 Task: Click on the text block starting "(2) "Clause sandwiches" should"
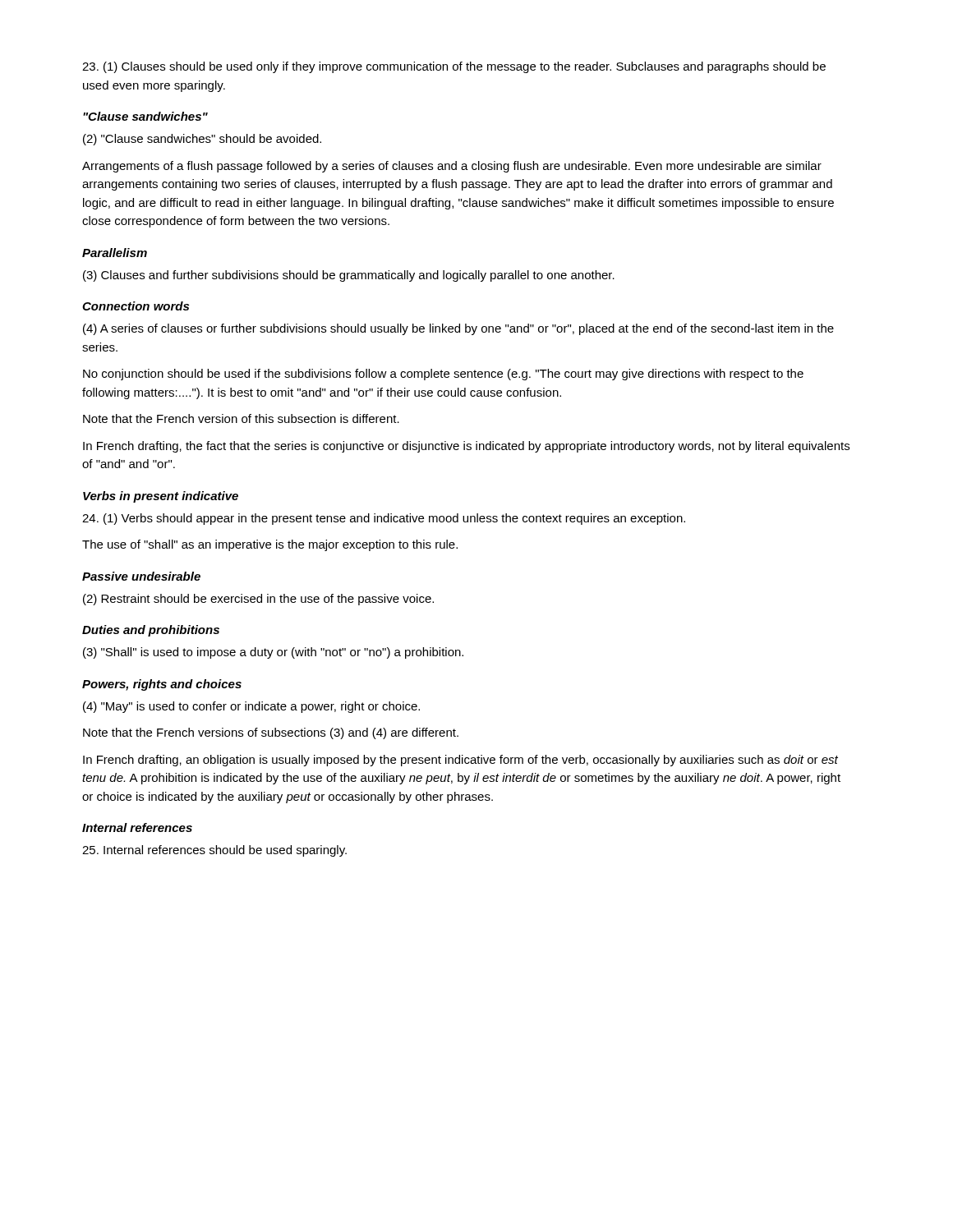coord(202,138)
